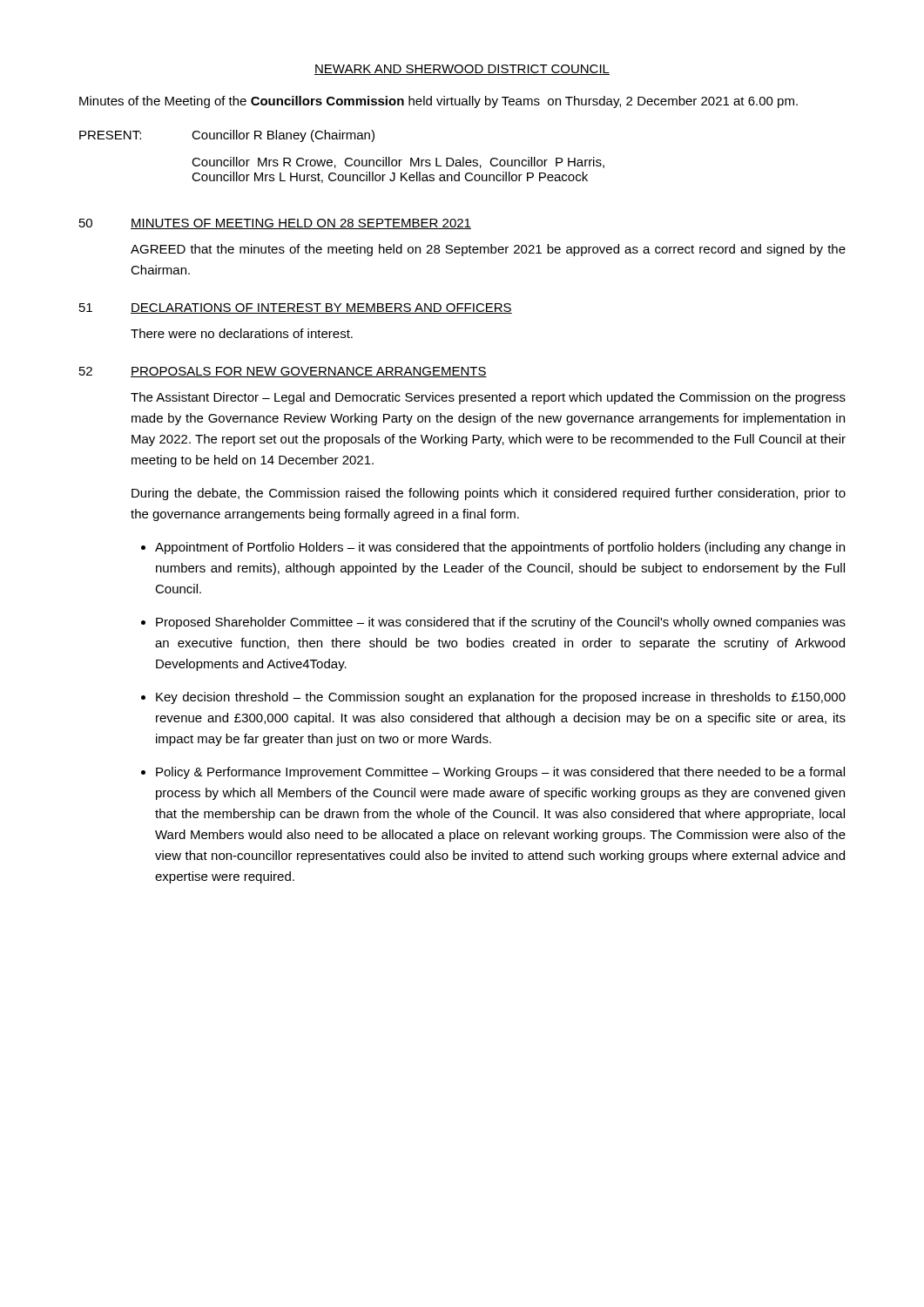Locate the list item that says "Key decision threshold – the Commission sought"
The height and width of the screenshot is (1307, 924).
pos(500,717)
